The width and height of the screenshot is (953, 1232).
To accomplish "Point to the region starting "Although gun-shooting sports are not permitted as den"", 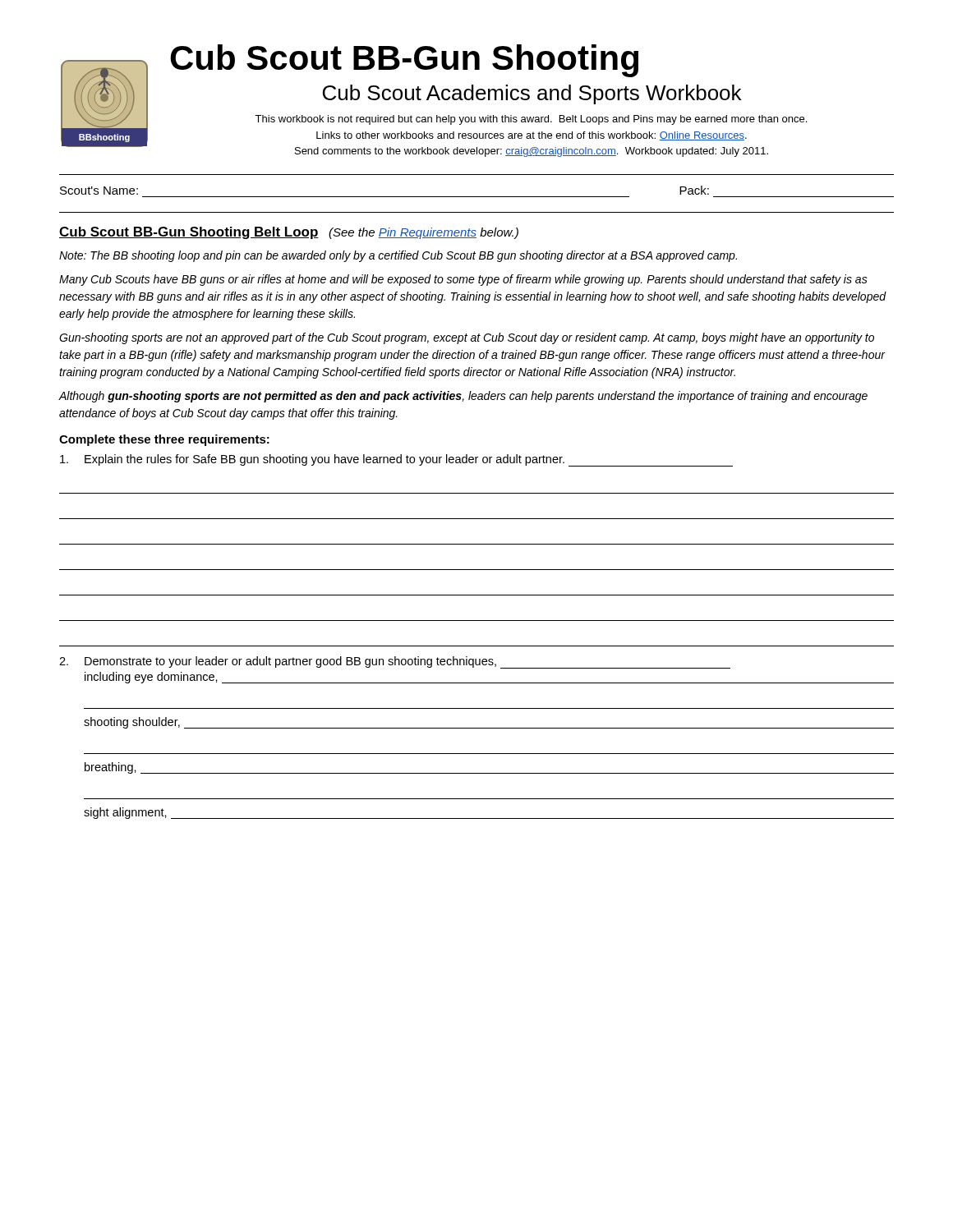I will [464, 404].
